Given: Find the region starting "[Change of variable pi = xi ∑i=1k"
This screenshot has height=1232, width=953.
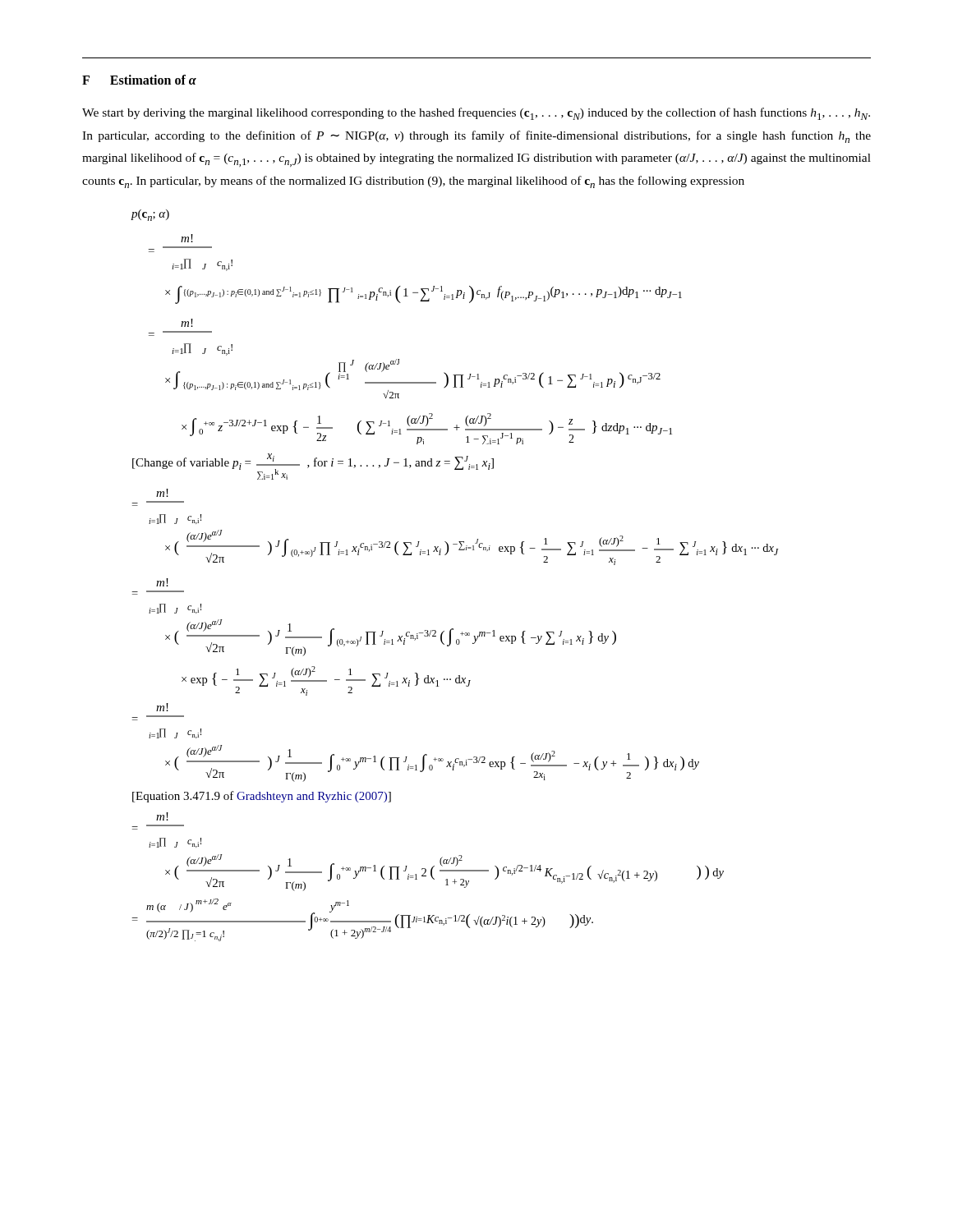Looking at the screenshot, I should pyautogui.click(x=313, y=464).
